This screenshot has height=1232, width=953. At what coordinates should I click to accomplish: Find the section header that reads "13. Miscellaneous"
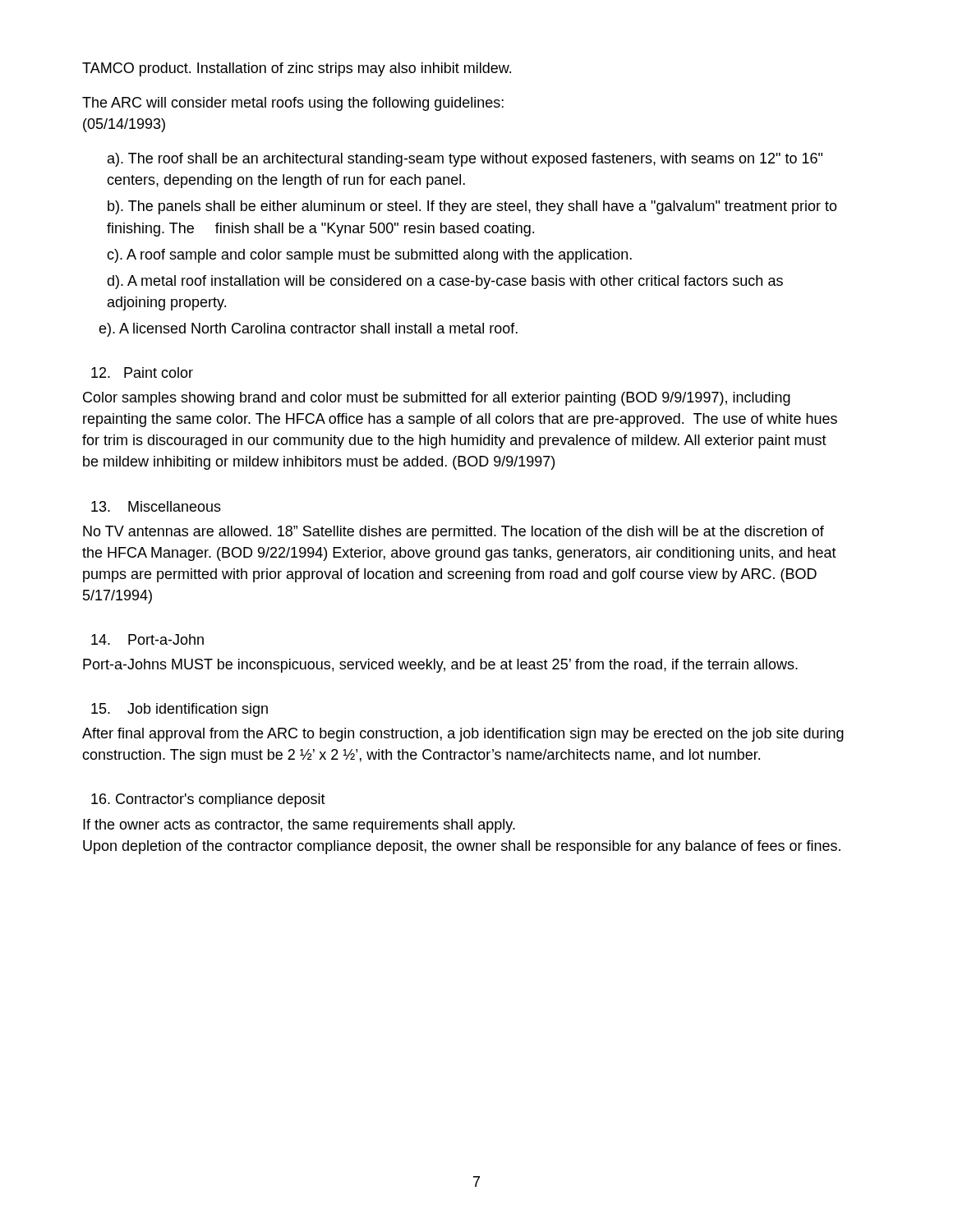click(156, 506)
